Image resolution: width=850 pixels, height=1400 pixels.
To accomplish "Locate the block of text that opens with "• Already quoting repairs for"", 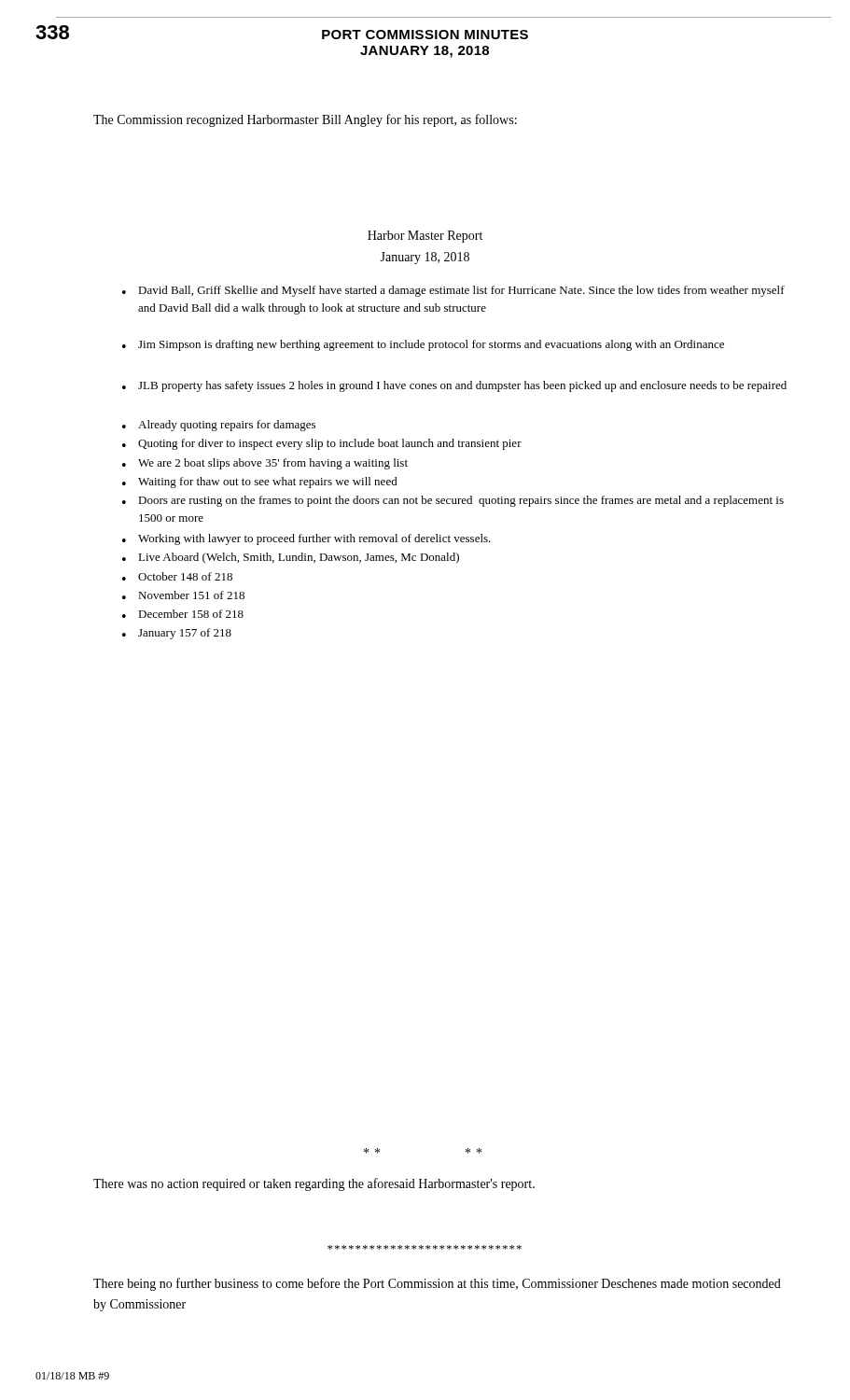I will tap(219, 427).
